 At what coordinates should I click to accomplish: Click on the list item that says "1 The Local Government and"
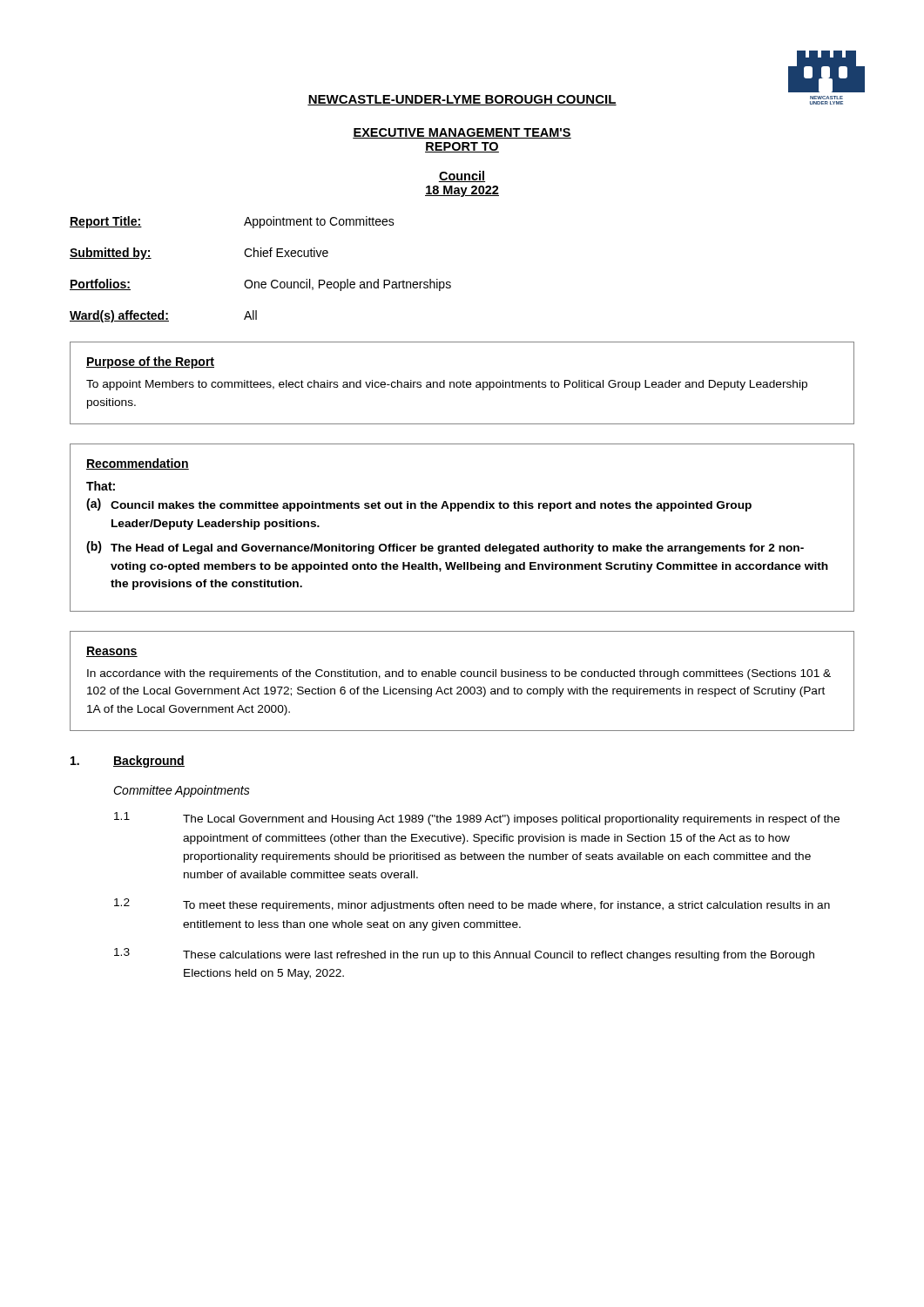(x=484, y=847)
